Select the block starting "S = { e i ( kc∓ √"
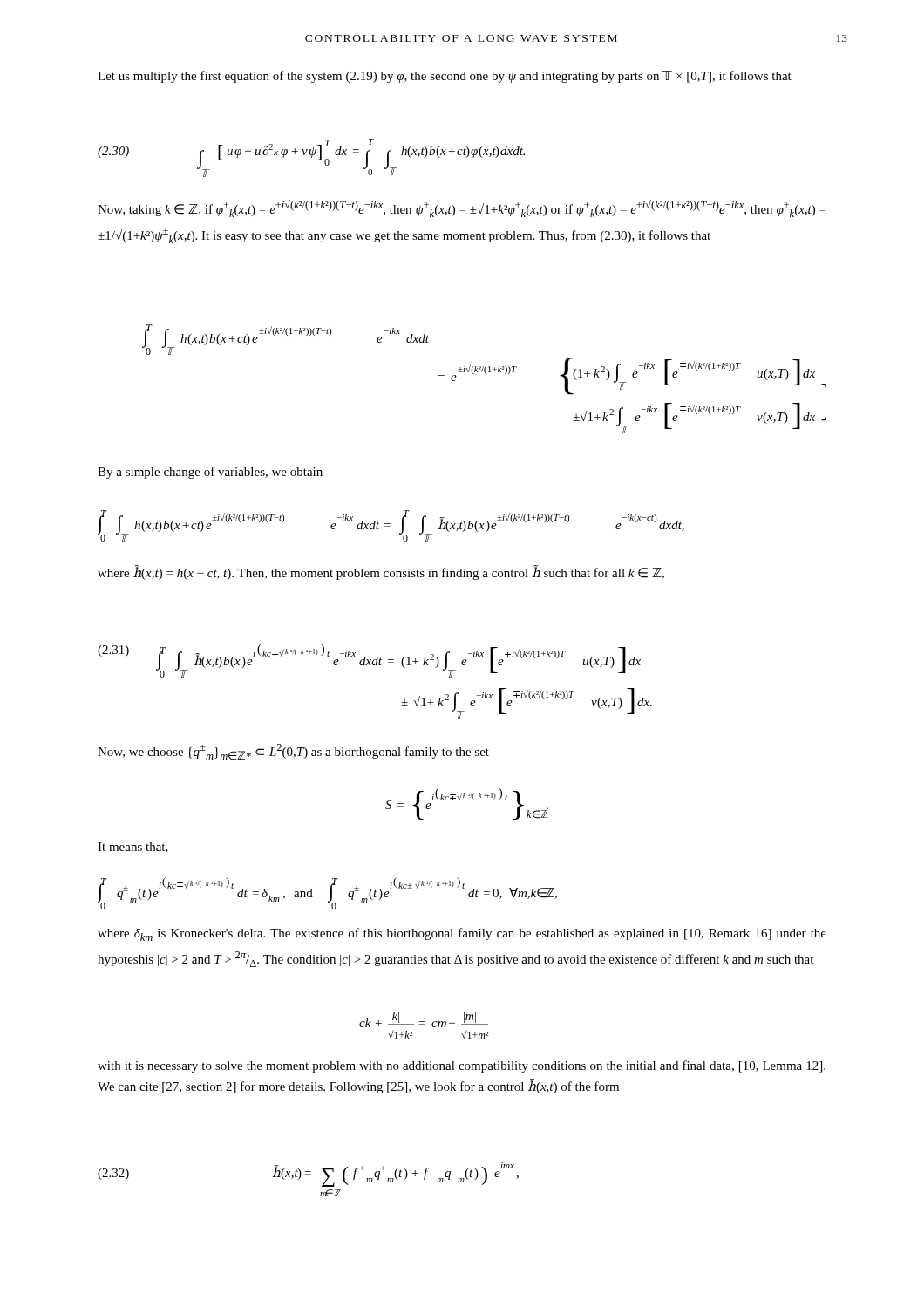The image size is (924, 1308). pyautogui.click(x=462, y=803)
